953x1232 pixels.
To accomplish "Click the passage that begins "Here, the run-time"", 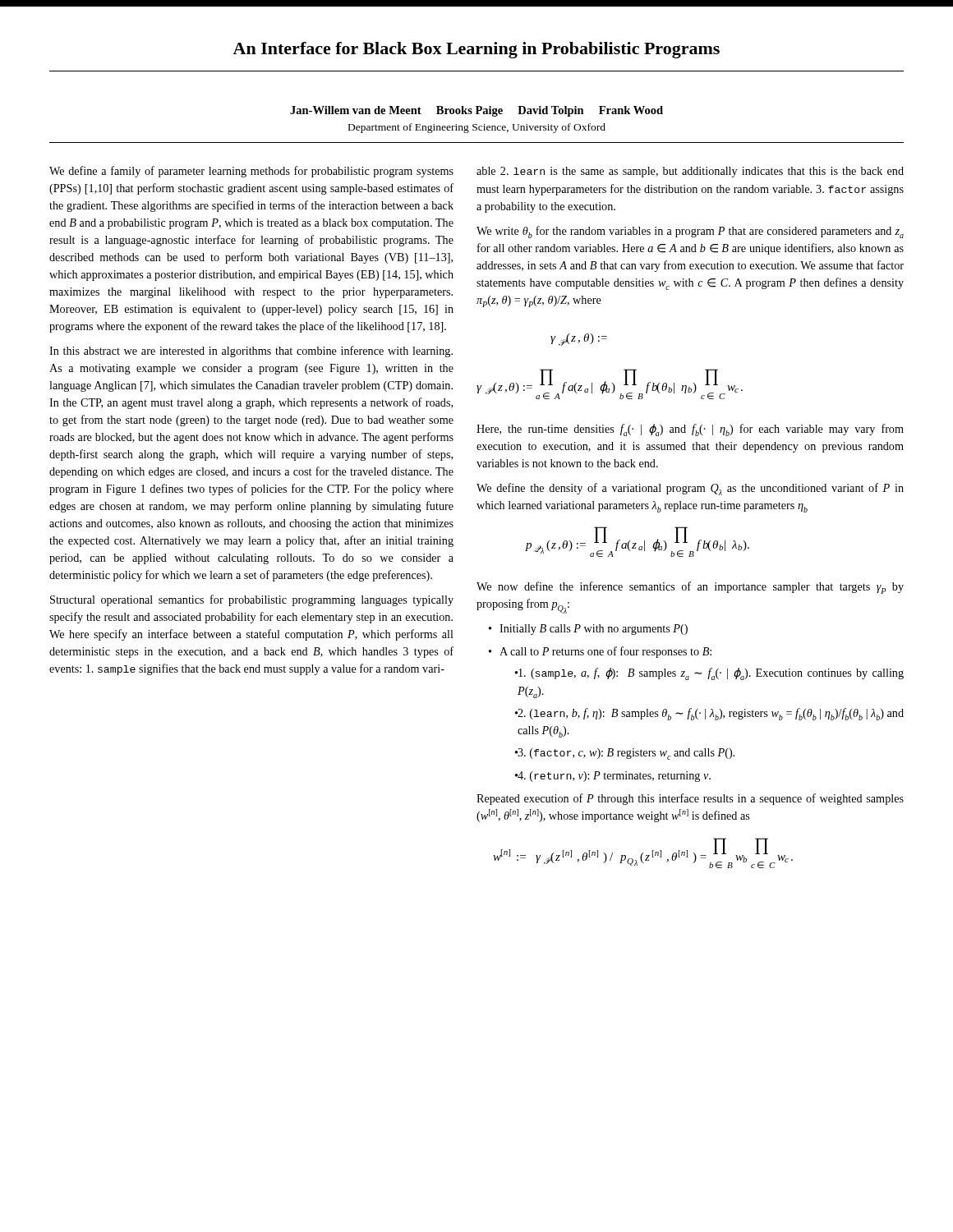I will click(x=690, y=447).
